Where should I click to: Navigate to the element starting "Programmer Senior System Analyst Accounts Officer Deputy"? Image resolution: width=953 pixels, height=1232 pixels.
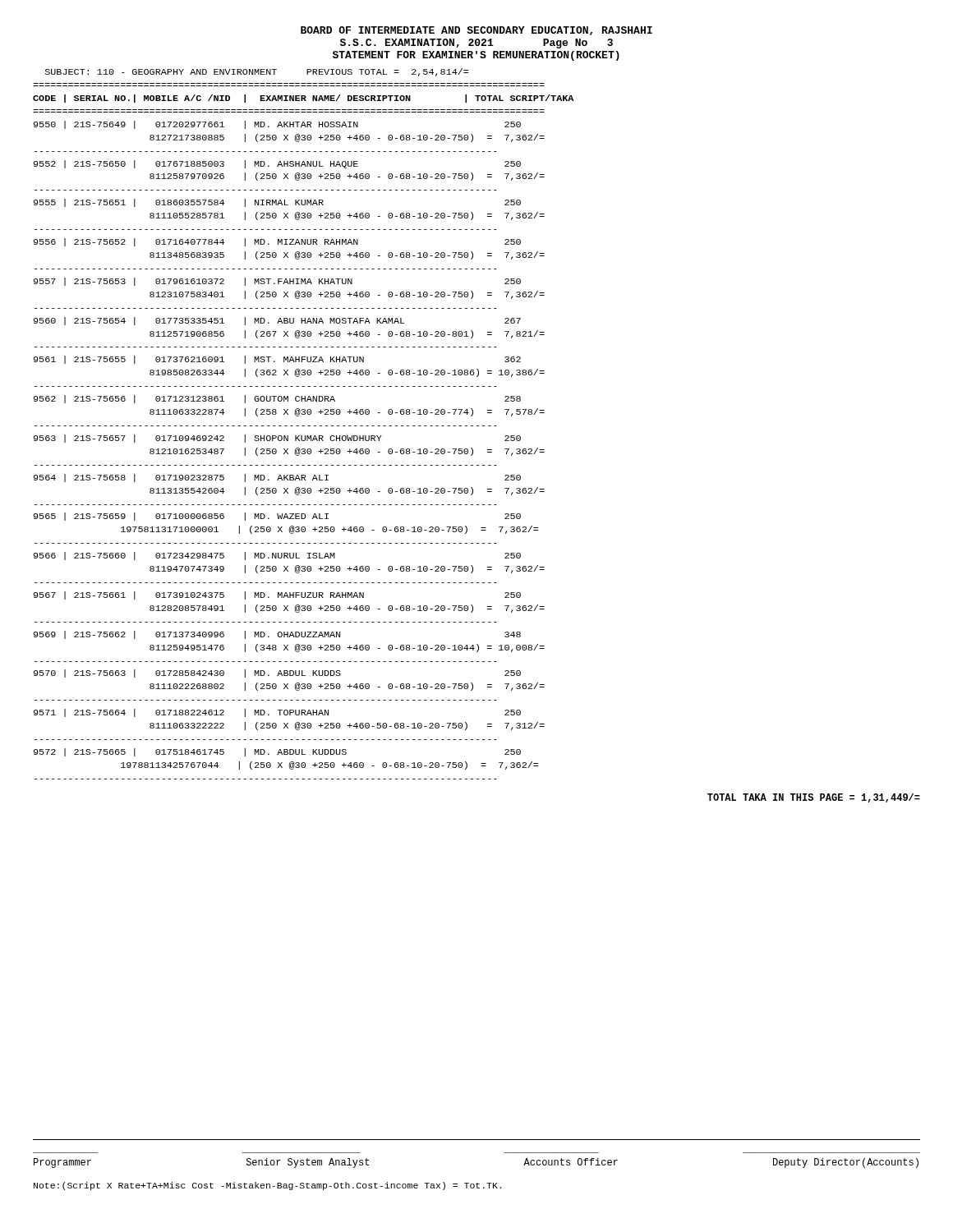point(59,1163)
